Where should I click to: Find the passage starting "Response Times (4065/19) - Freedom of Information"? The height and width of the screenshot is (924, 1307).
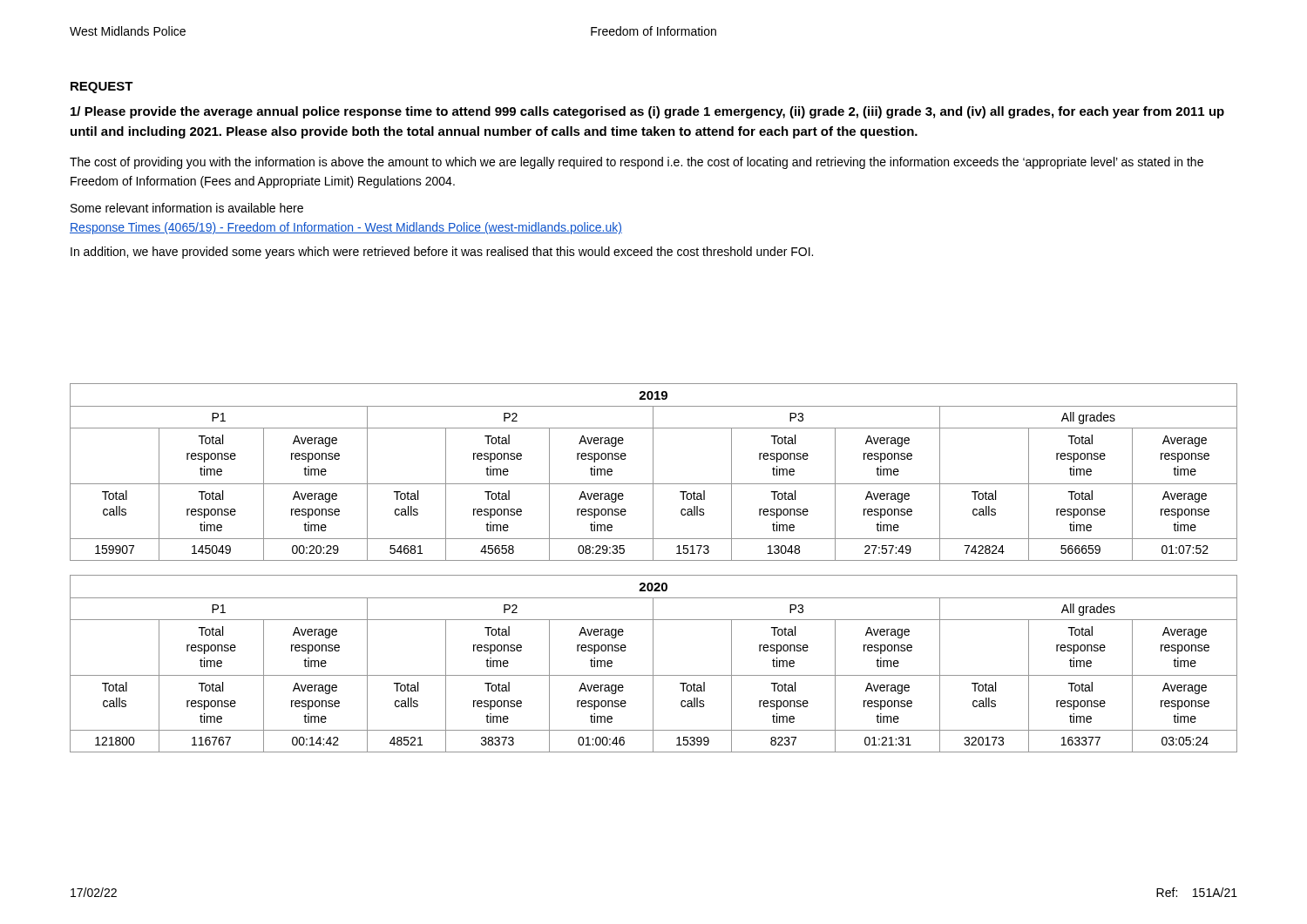click(346, 228)
